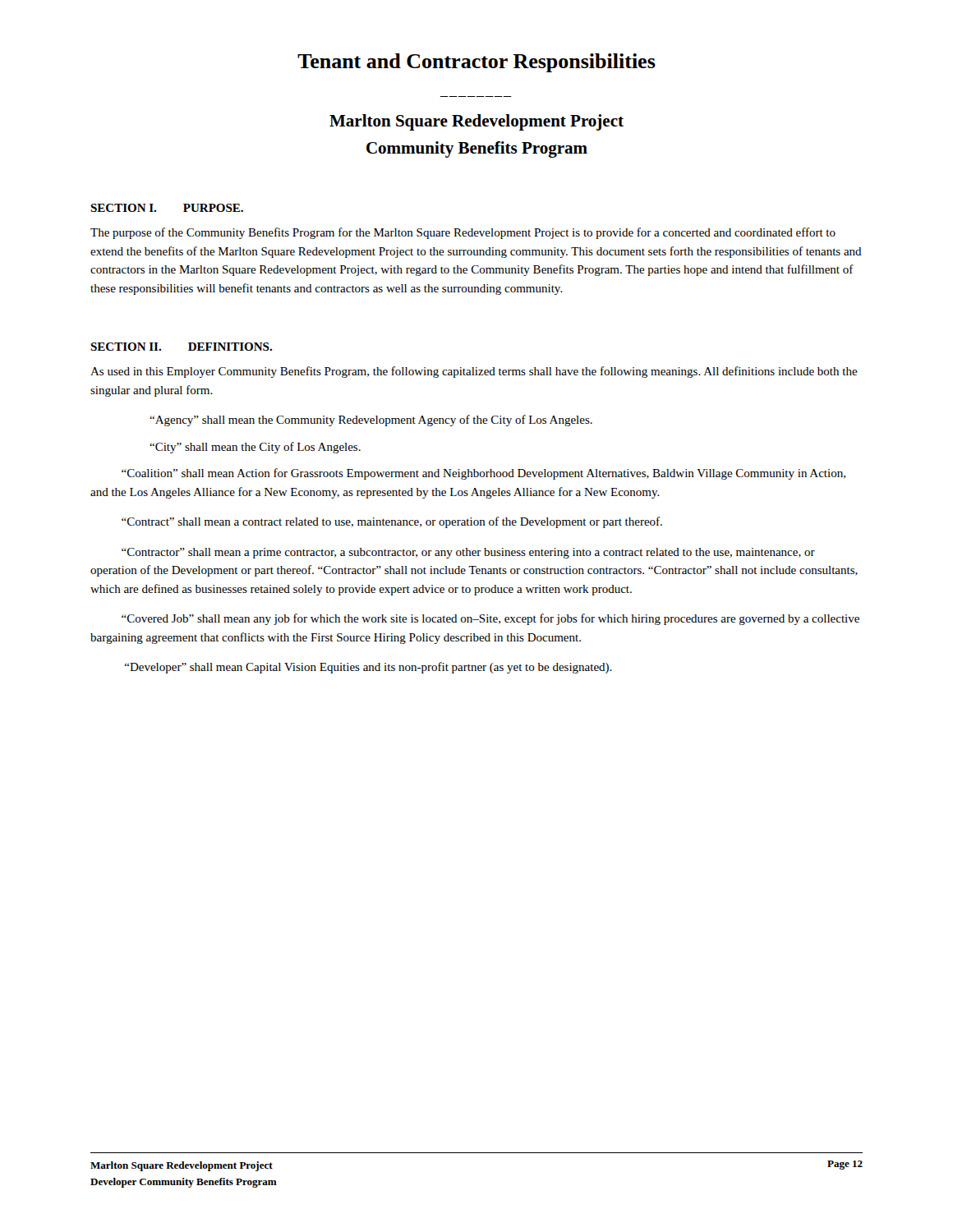Click on the block starting "Tenant and Contractor Responsibilities ________ Marlton Square Redevelopment"
Screen dimensions: 1232x953
[x=476, y=104]
